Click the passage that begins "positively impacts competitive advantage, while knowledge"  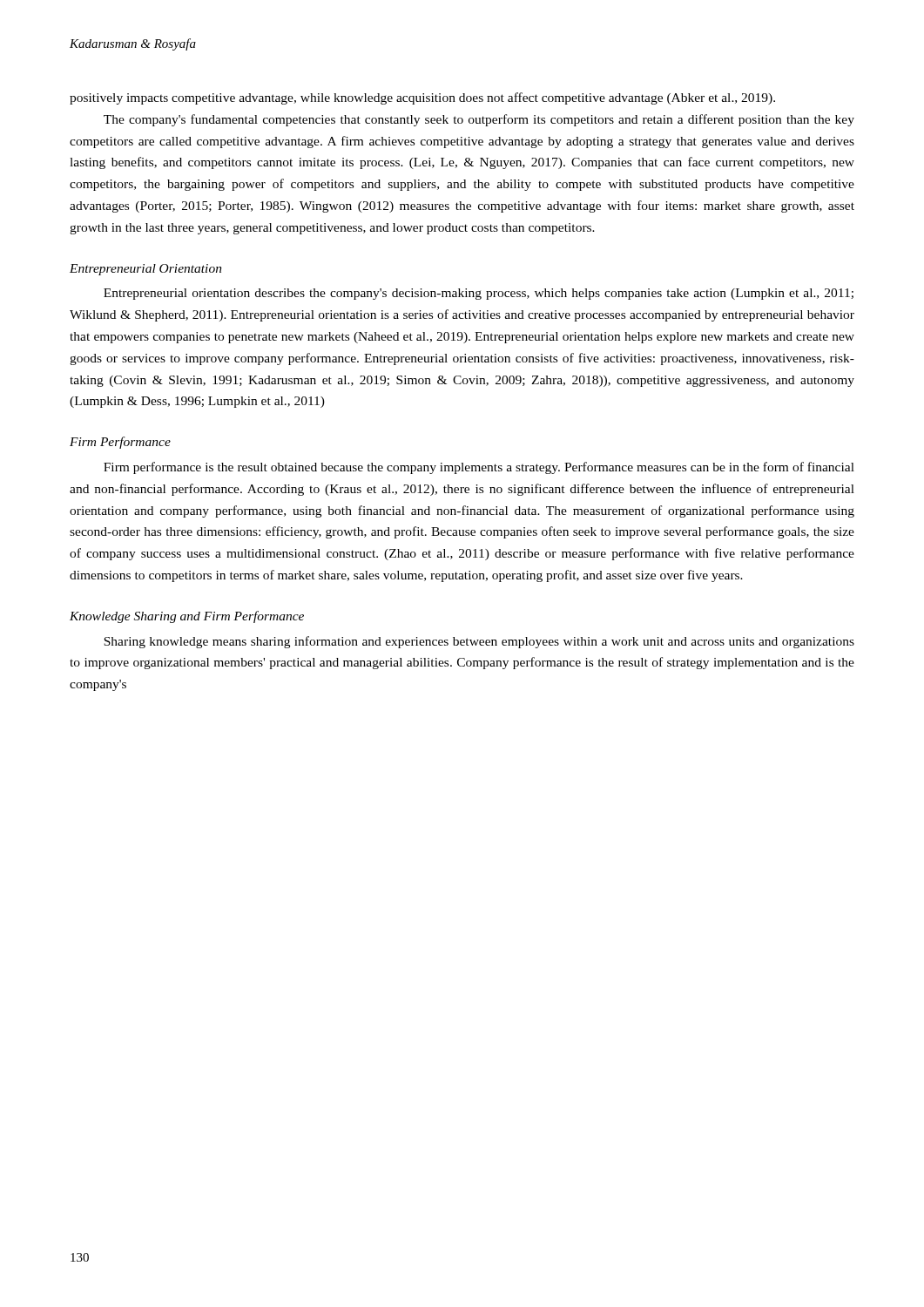[x=462, y=163]
